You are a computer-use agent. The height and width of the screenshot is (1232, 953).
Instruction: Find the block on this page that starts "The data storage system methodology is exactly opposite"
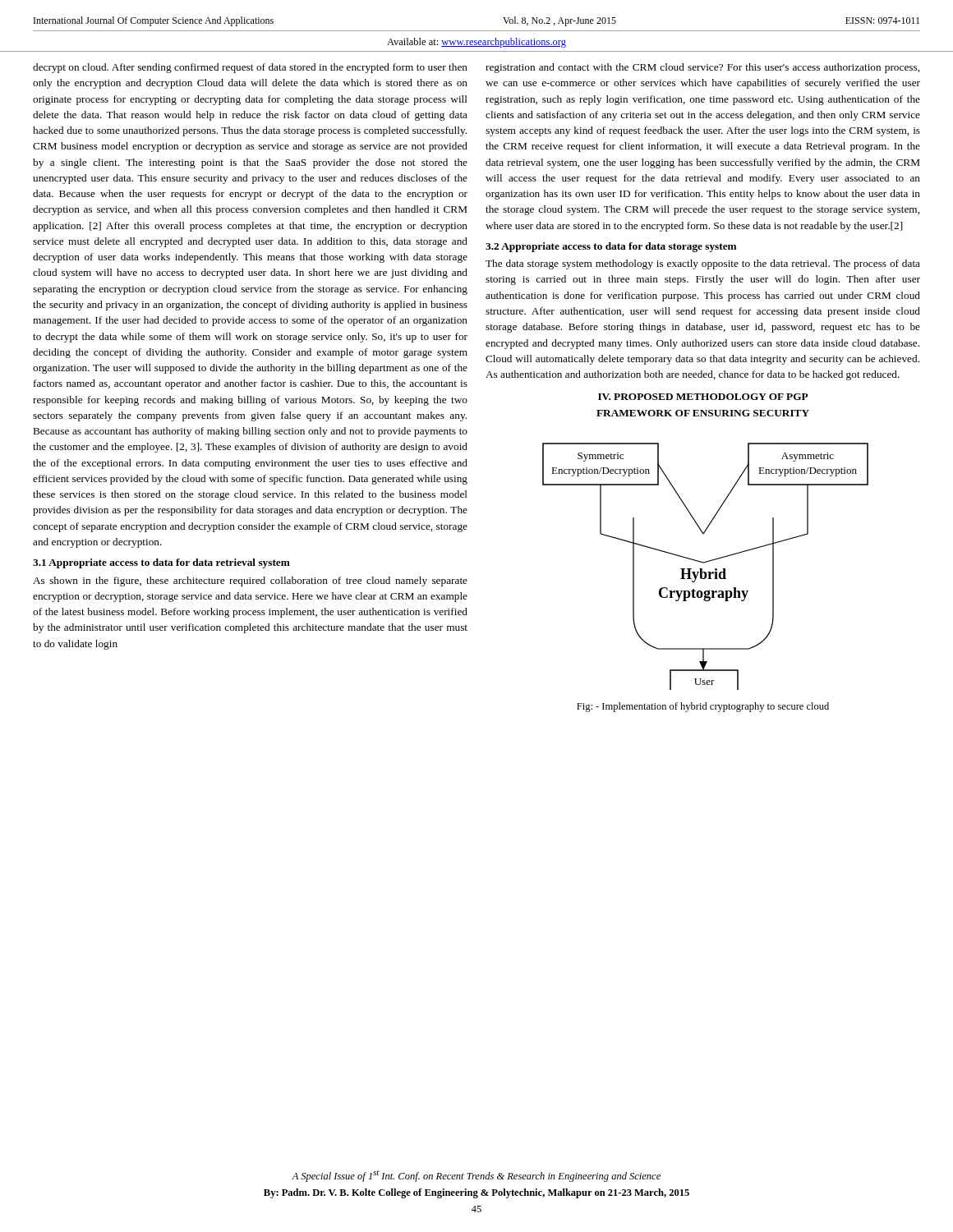pos(703,319)
